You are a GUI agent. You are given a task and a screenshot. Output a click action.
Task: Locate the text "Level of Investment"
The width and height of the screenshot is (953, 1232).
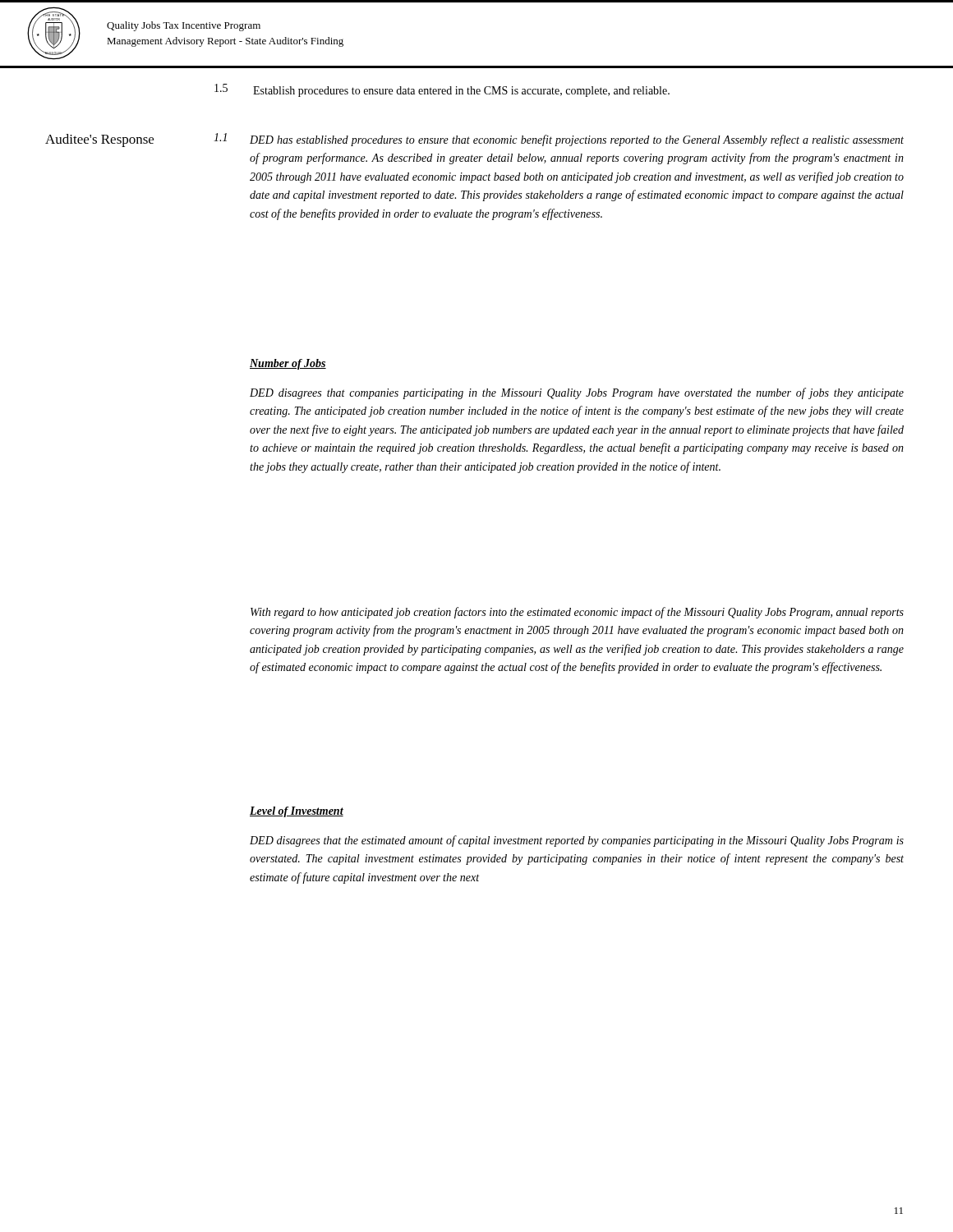[296, 811]
